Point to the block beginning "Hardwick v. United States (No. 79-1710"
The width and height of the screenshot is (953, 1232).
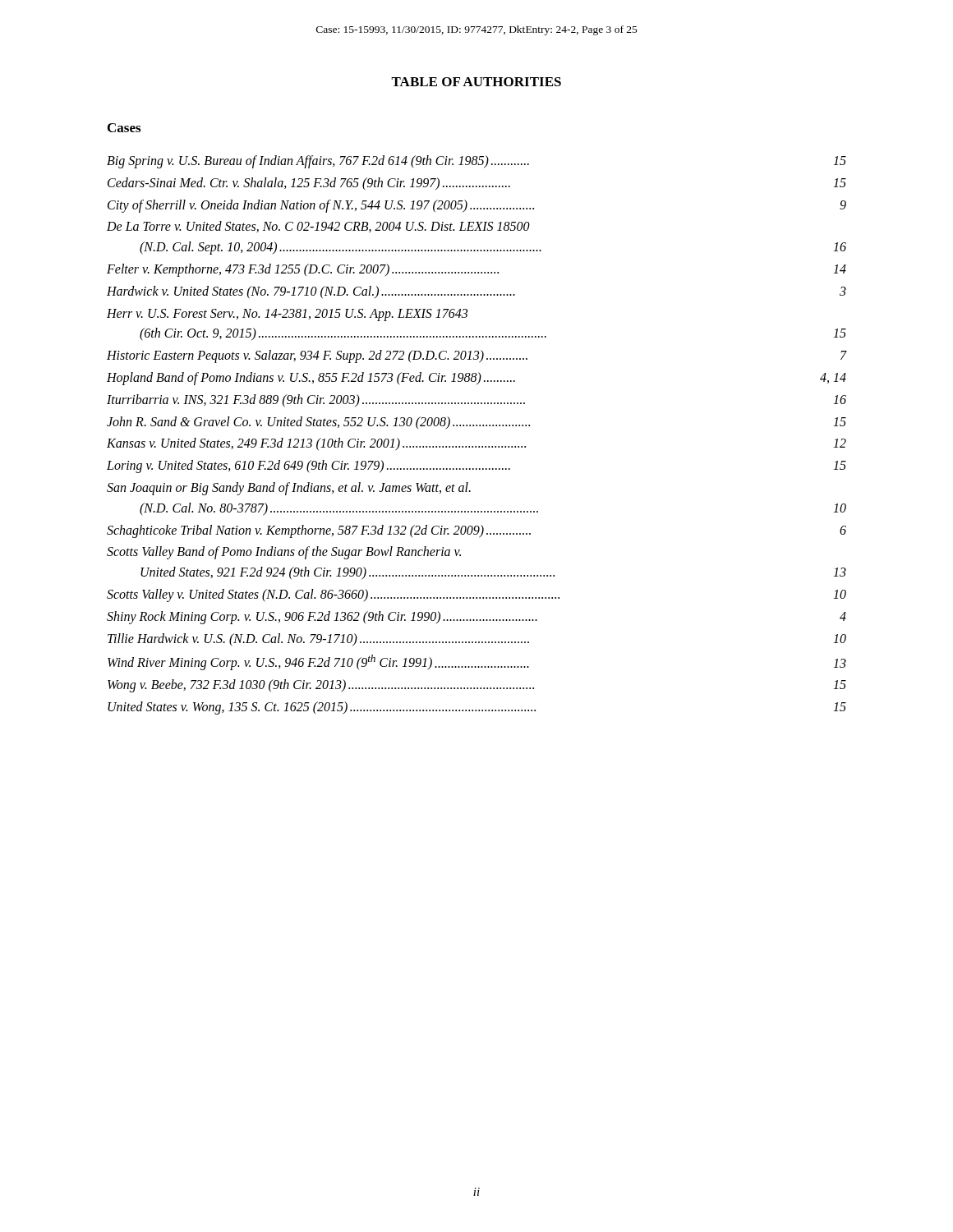476,292
